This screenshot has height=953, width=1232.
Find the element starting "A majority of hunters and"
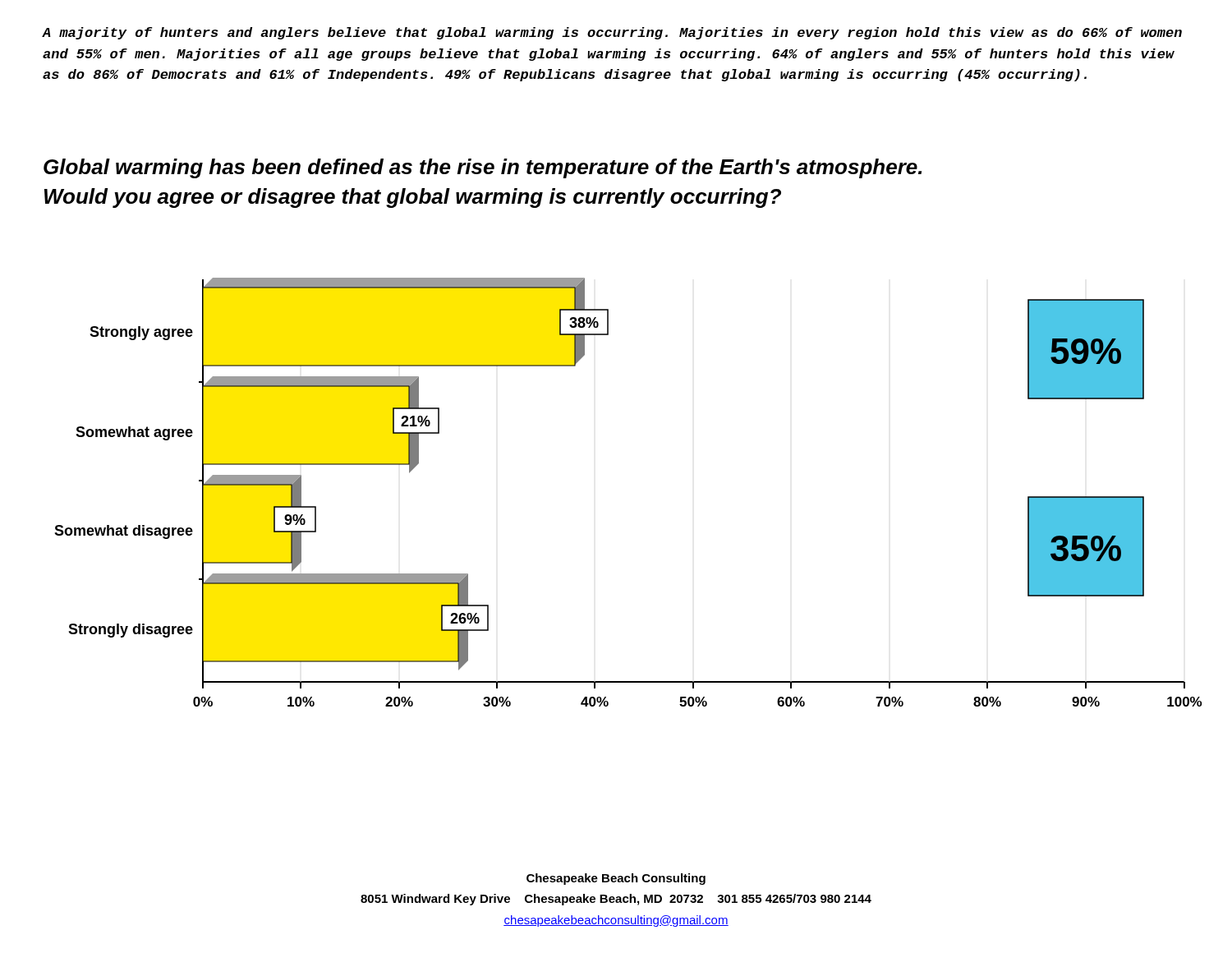612,54
